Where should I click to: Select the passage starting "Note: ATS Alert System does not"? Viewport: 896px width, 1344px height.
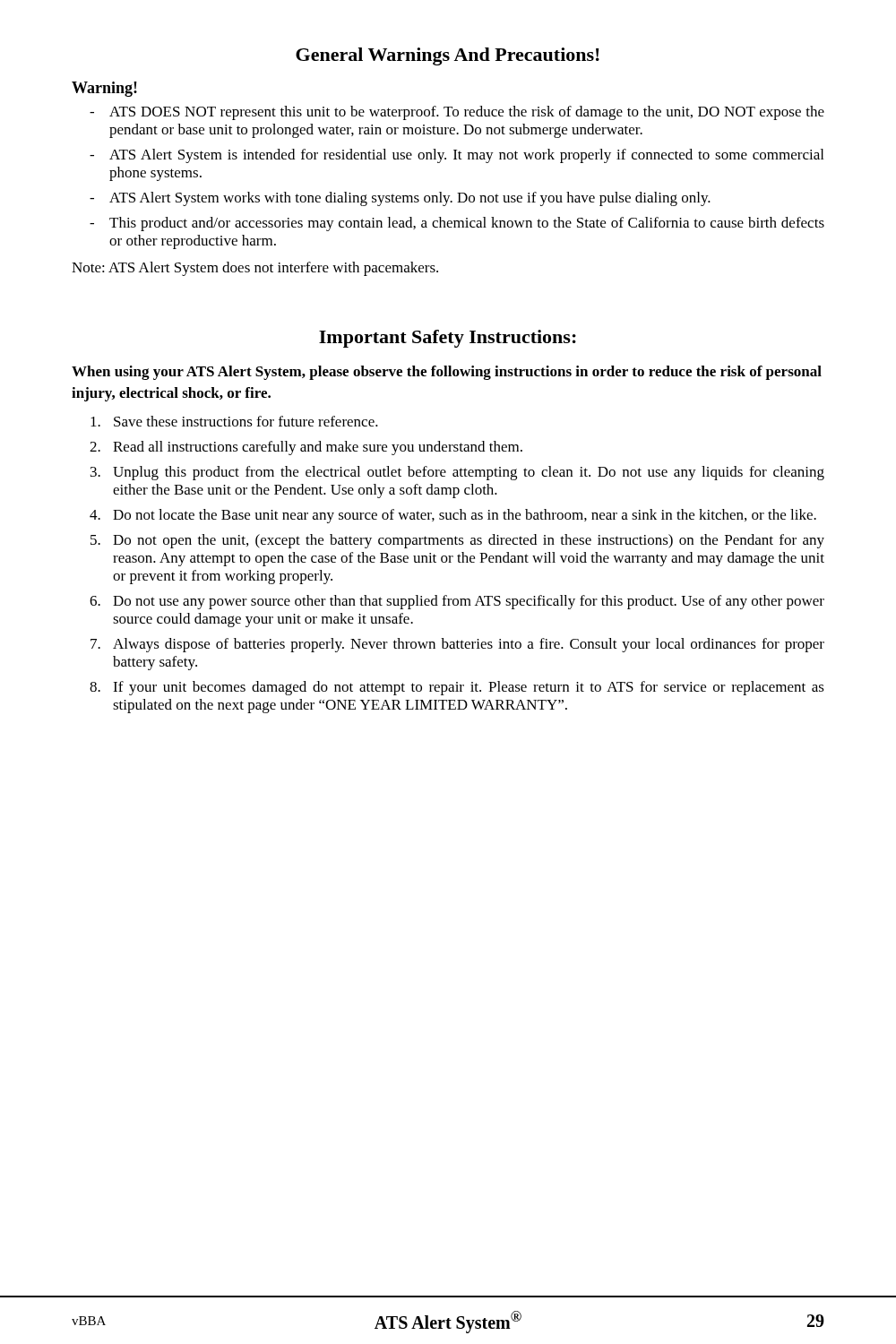(255, 267)
